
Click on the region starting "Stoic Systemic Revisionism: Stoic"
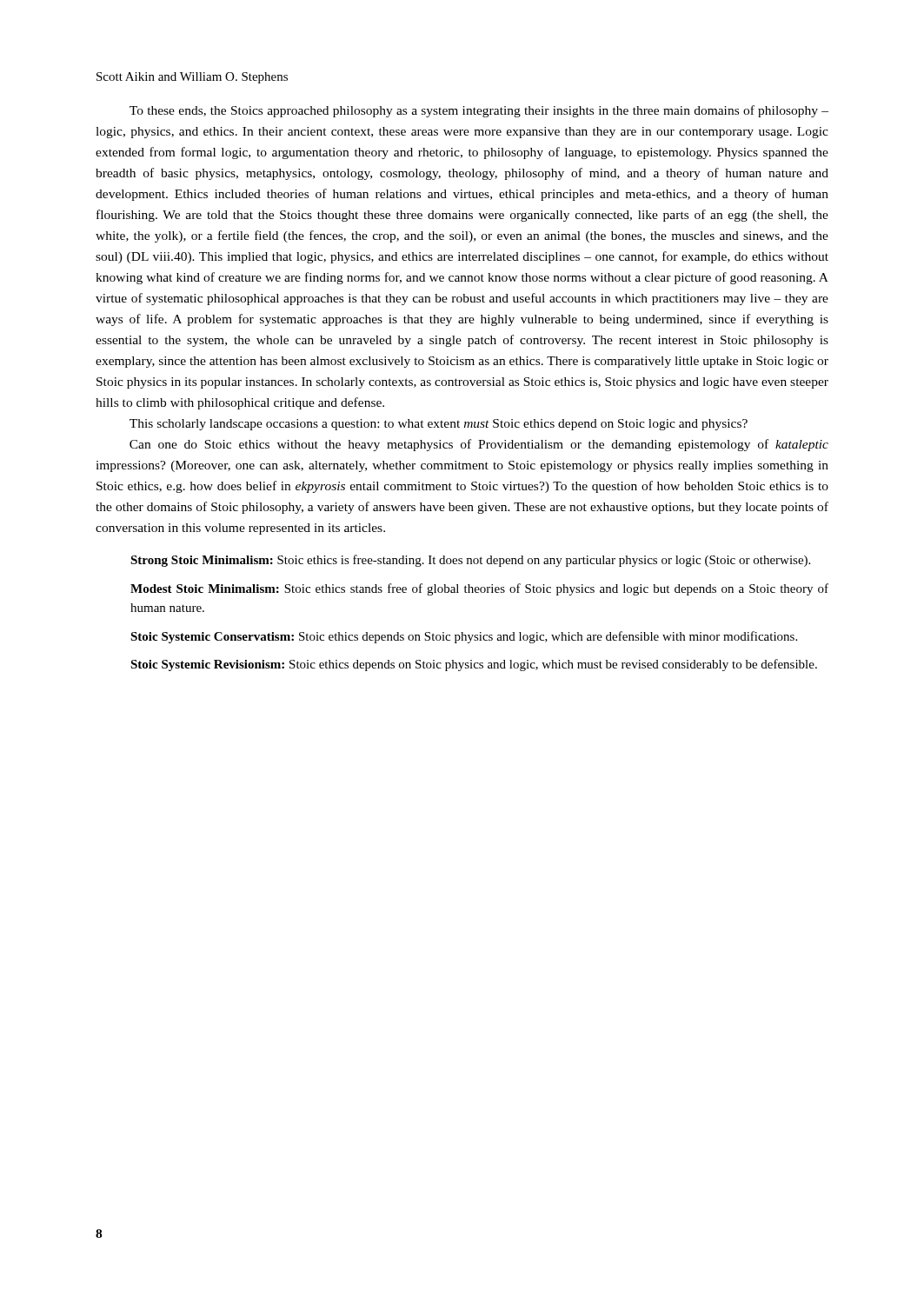(x=474, y=664)
